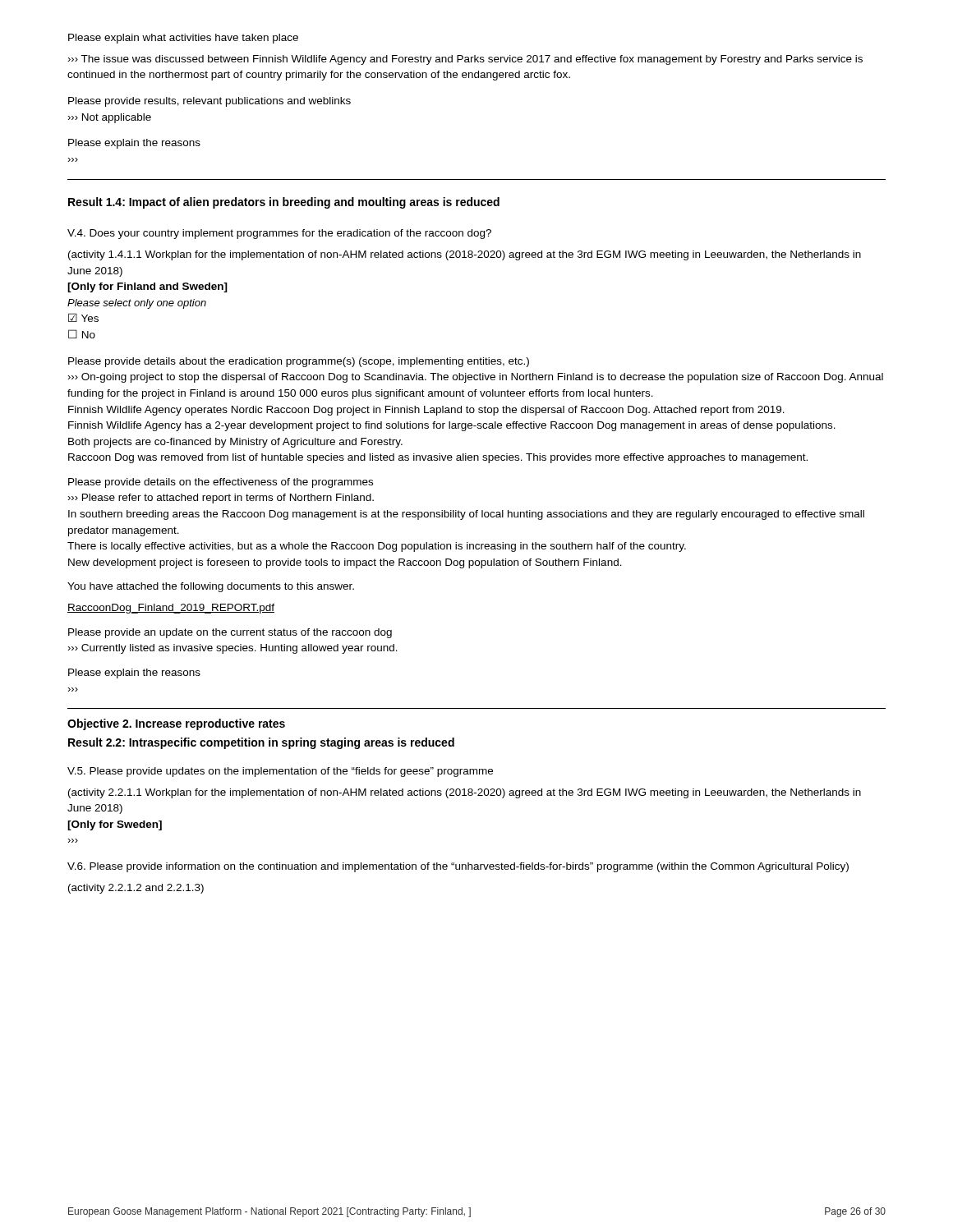Screen dimensions: 1232x953
Task: Select the text containing "Please explain what activities have taken place"
Action: 183,37
